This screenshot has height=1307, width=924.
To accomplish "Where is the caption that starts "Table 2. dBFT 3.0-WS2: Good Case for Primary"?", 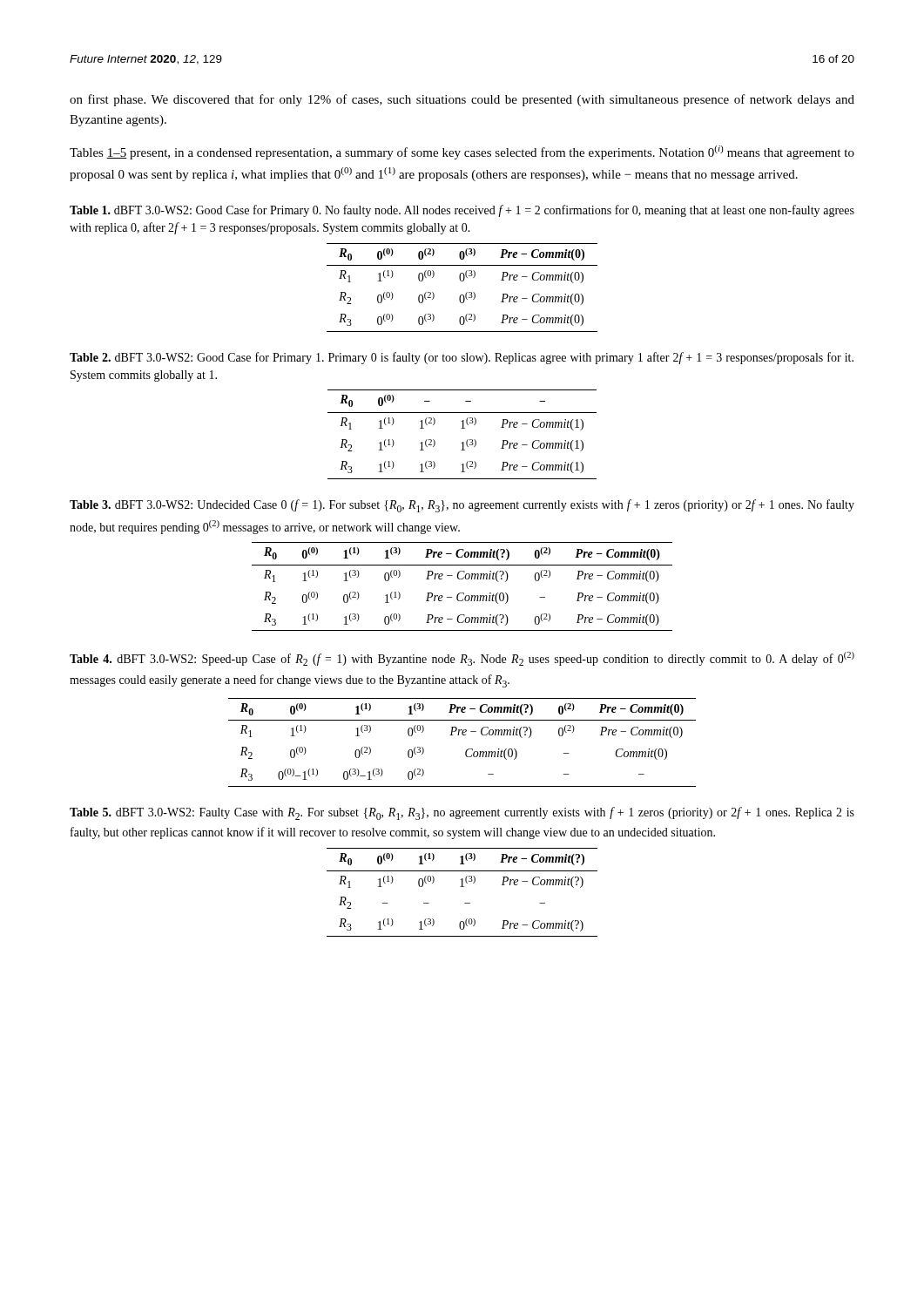I will point(462,366).
